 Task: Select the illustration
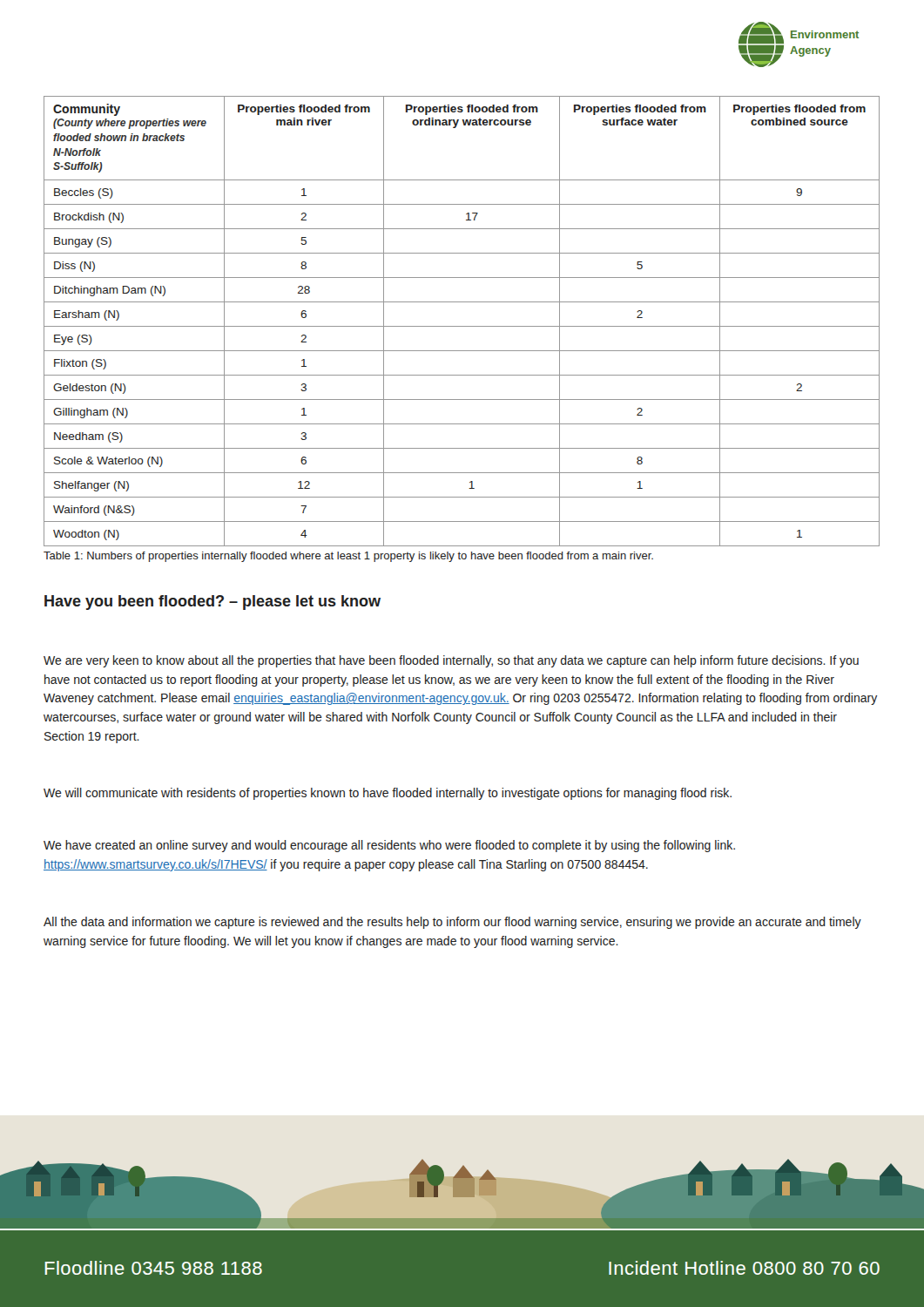[x=462, y=1172]
